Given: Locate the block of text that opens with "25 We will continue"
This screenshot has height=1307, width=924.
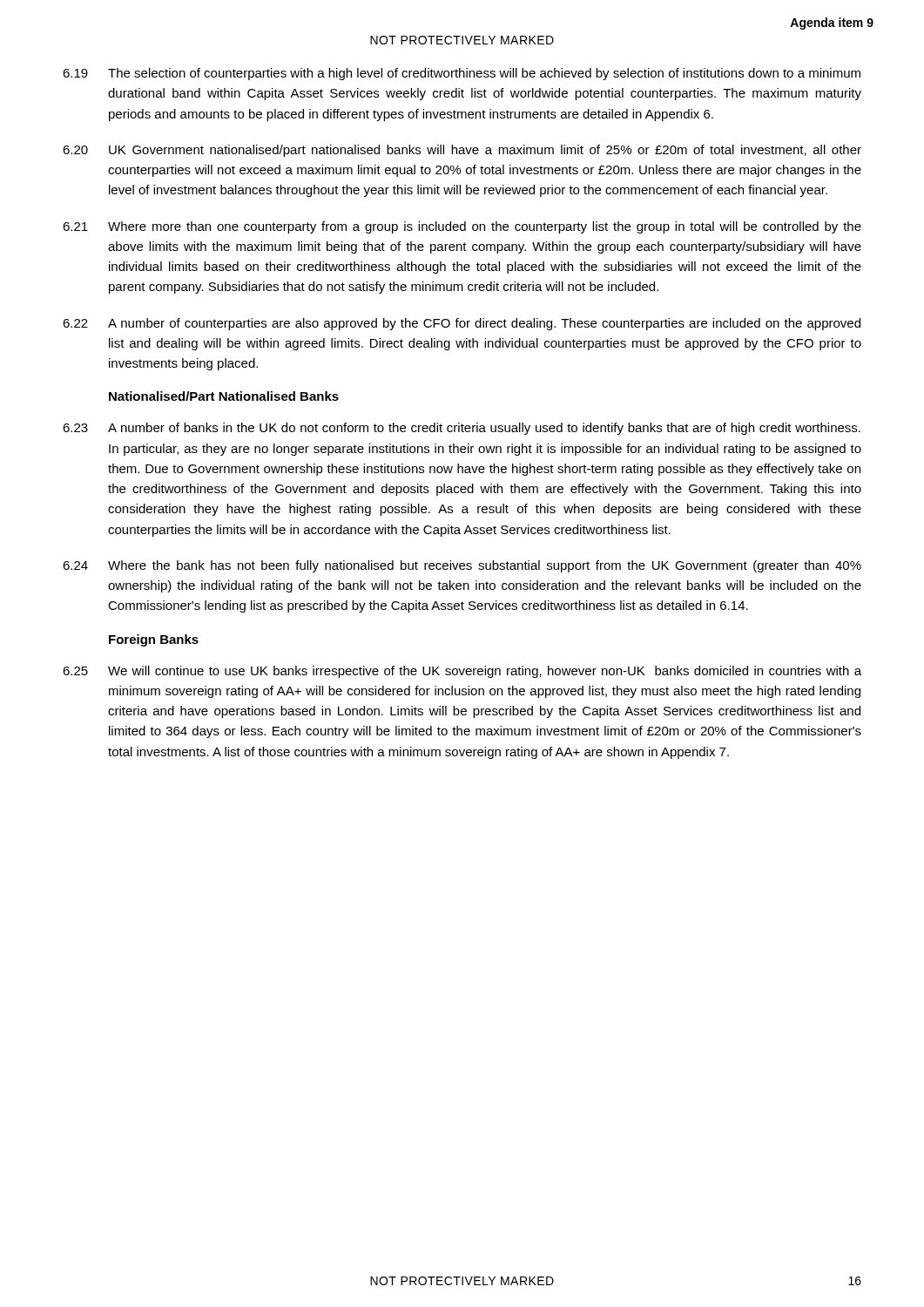Looking at the screenshot, I should (x=462, y=711).
